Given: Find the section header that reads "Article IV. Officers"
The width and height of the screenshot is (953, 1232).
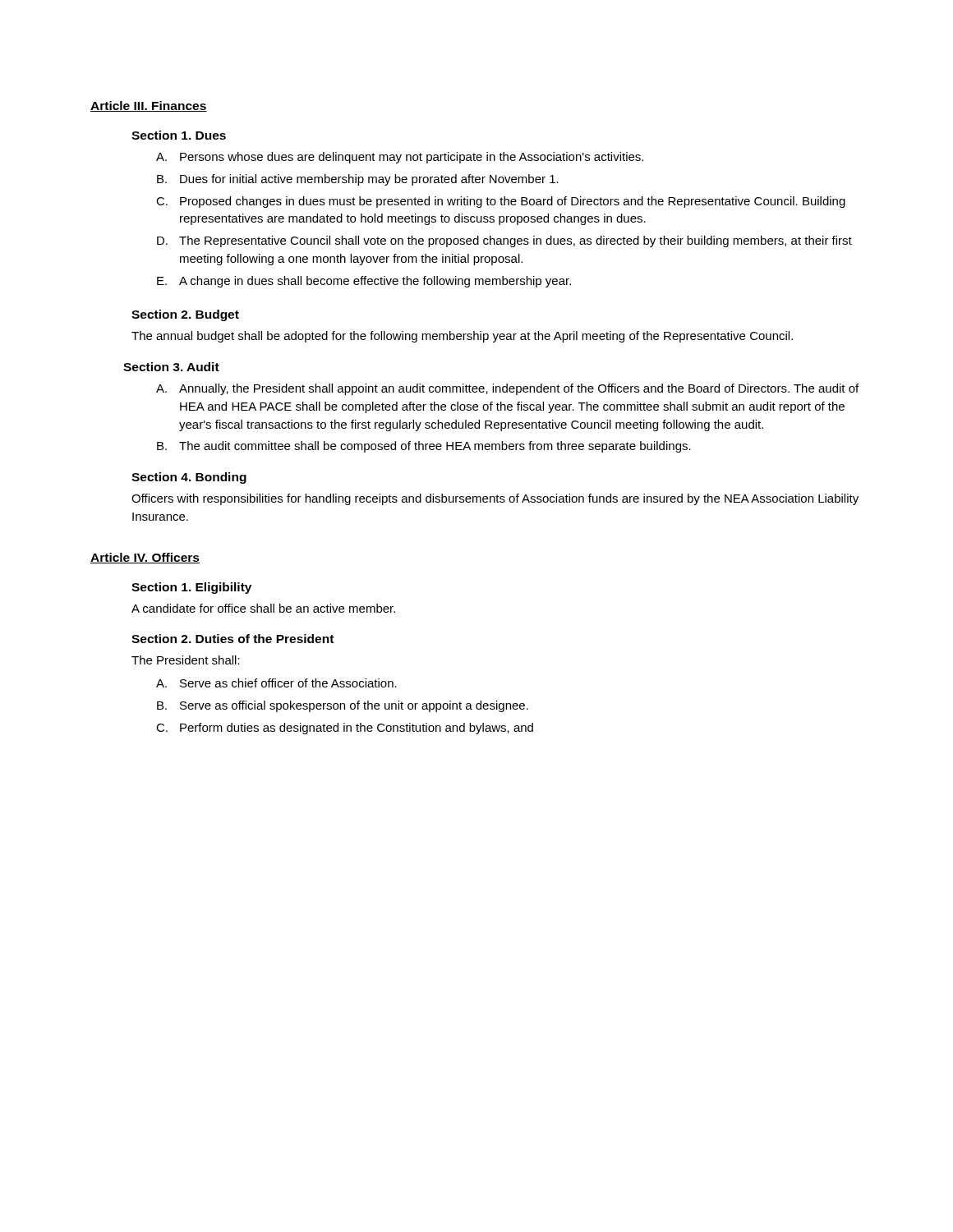Looking at the screenshot, I should coord(145,557).
